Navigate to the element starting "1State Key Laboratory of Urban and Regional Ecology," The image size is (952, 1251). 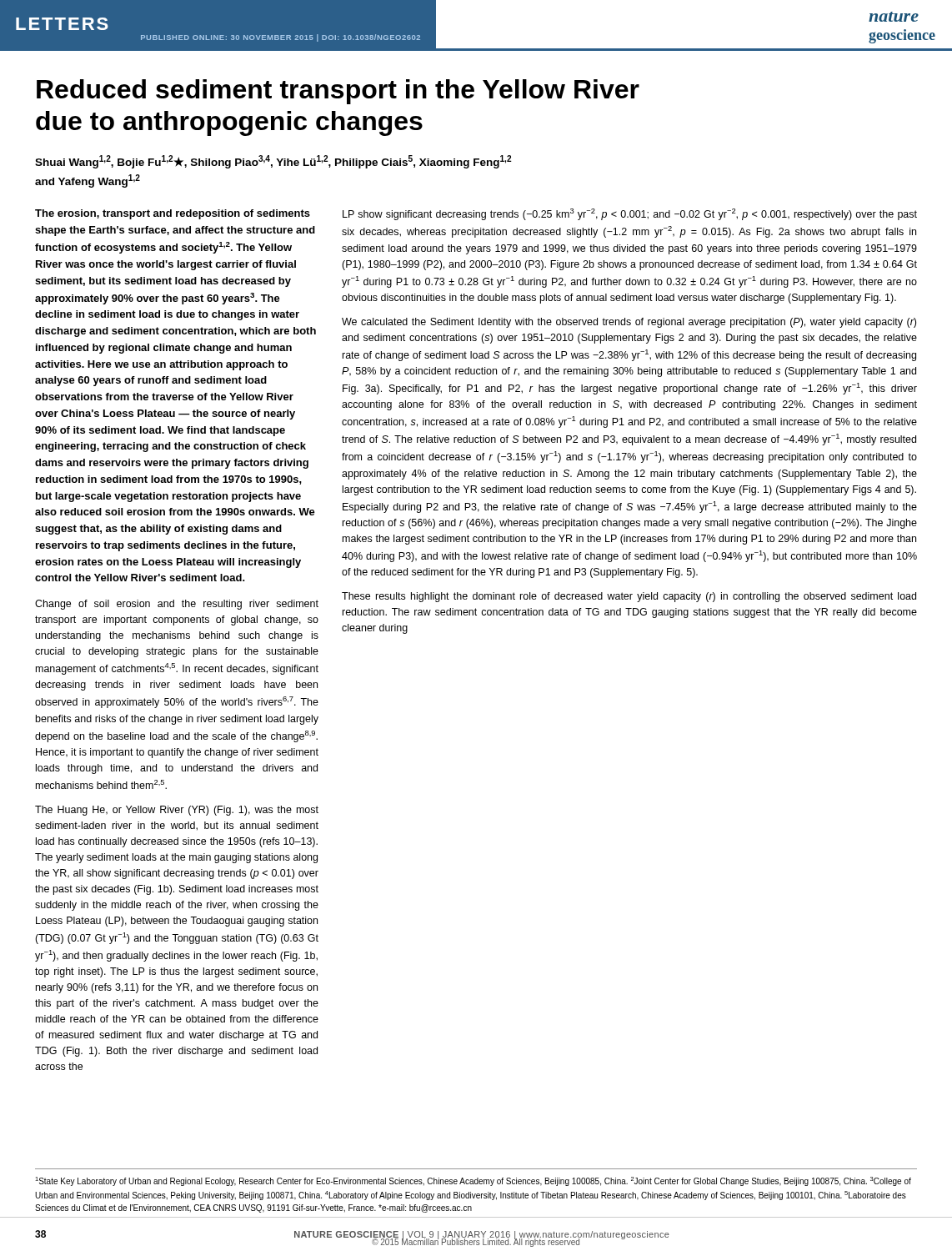473,1194
